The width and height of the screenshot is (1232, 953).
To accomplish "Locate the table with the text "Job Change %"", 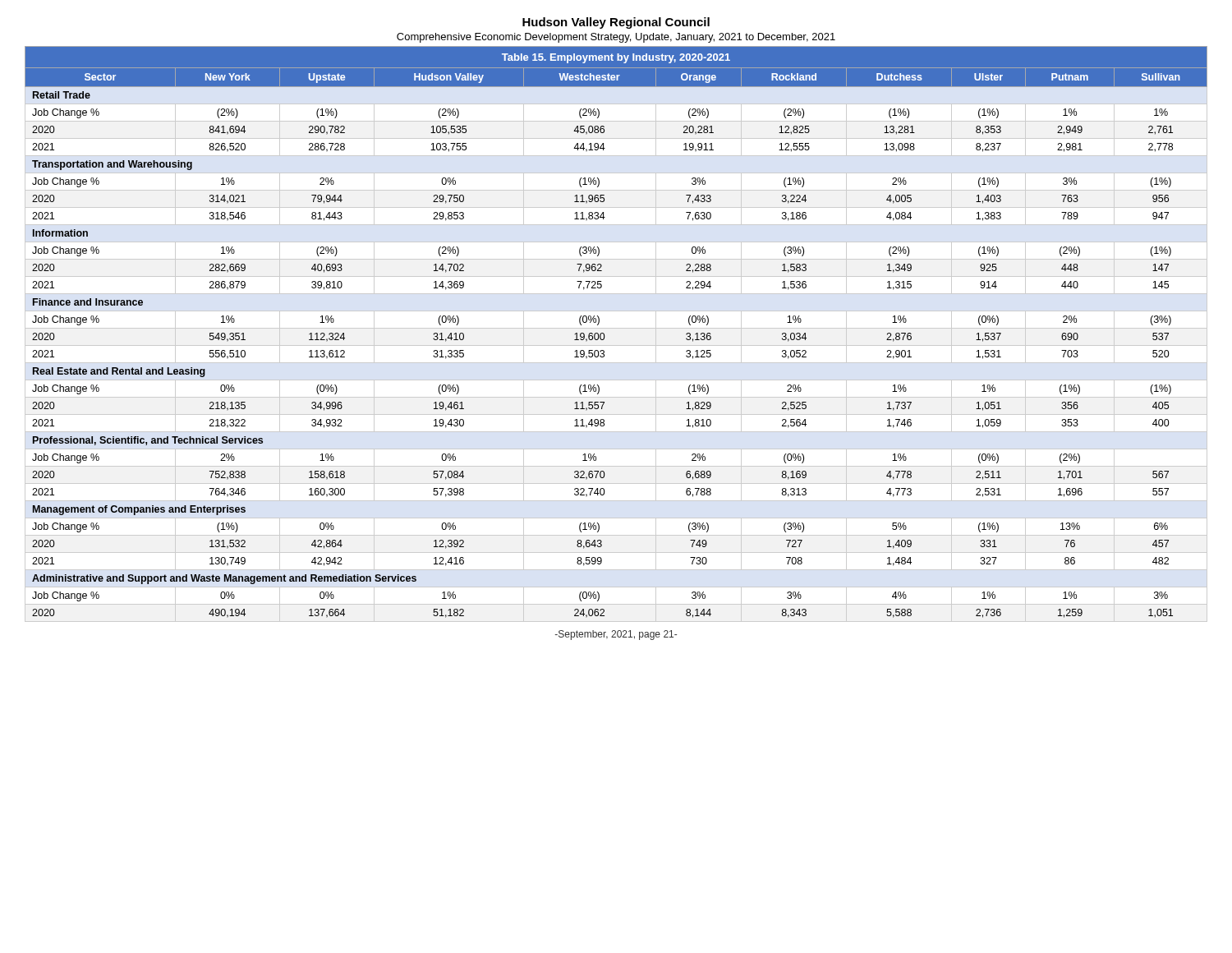I will (616, 334).
